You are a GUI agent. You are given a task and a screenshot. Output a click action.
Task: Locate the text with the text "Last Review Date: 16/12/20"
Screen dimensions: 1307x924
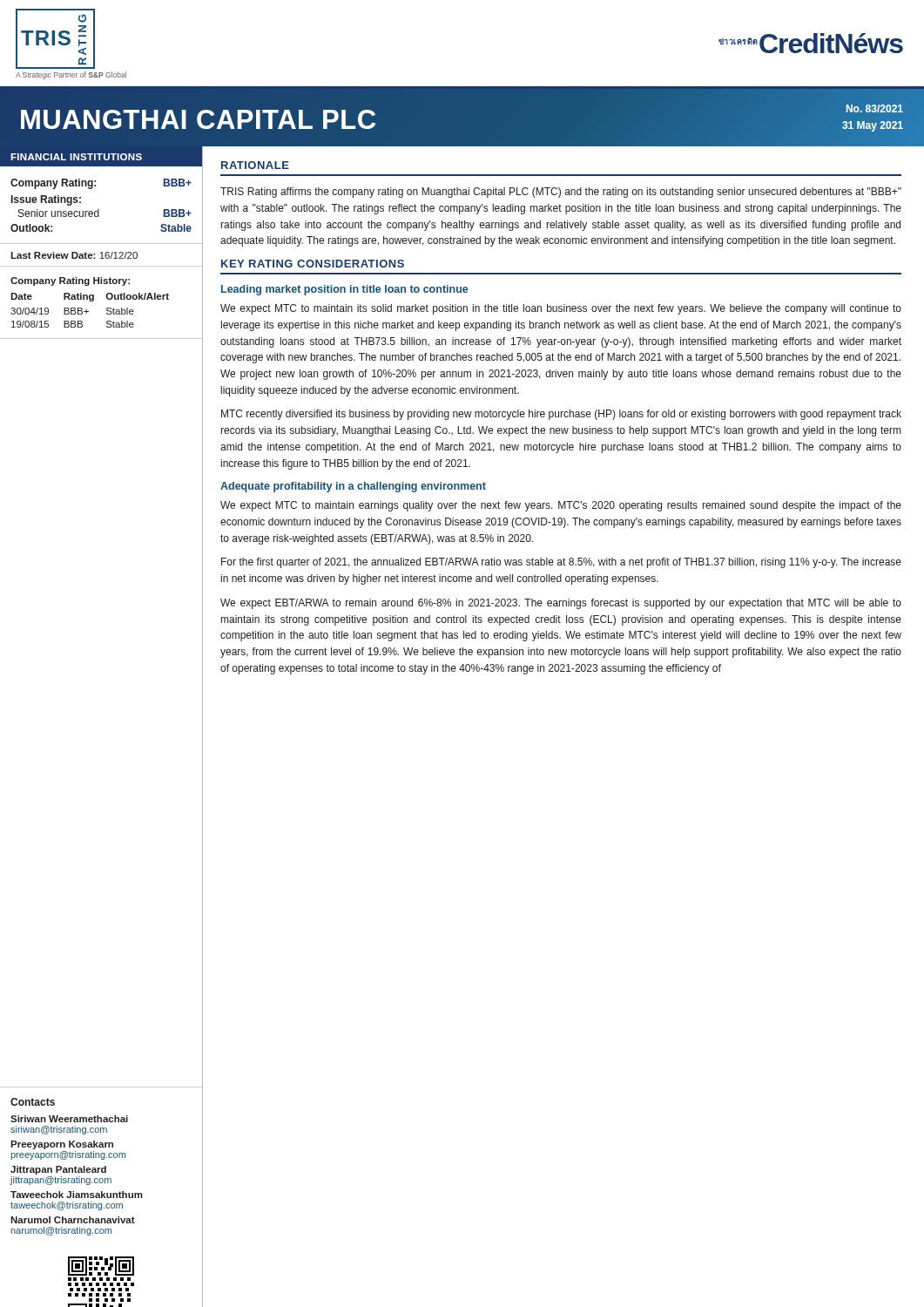coord(74,256)
